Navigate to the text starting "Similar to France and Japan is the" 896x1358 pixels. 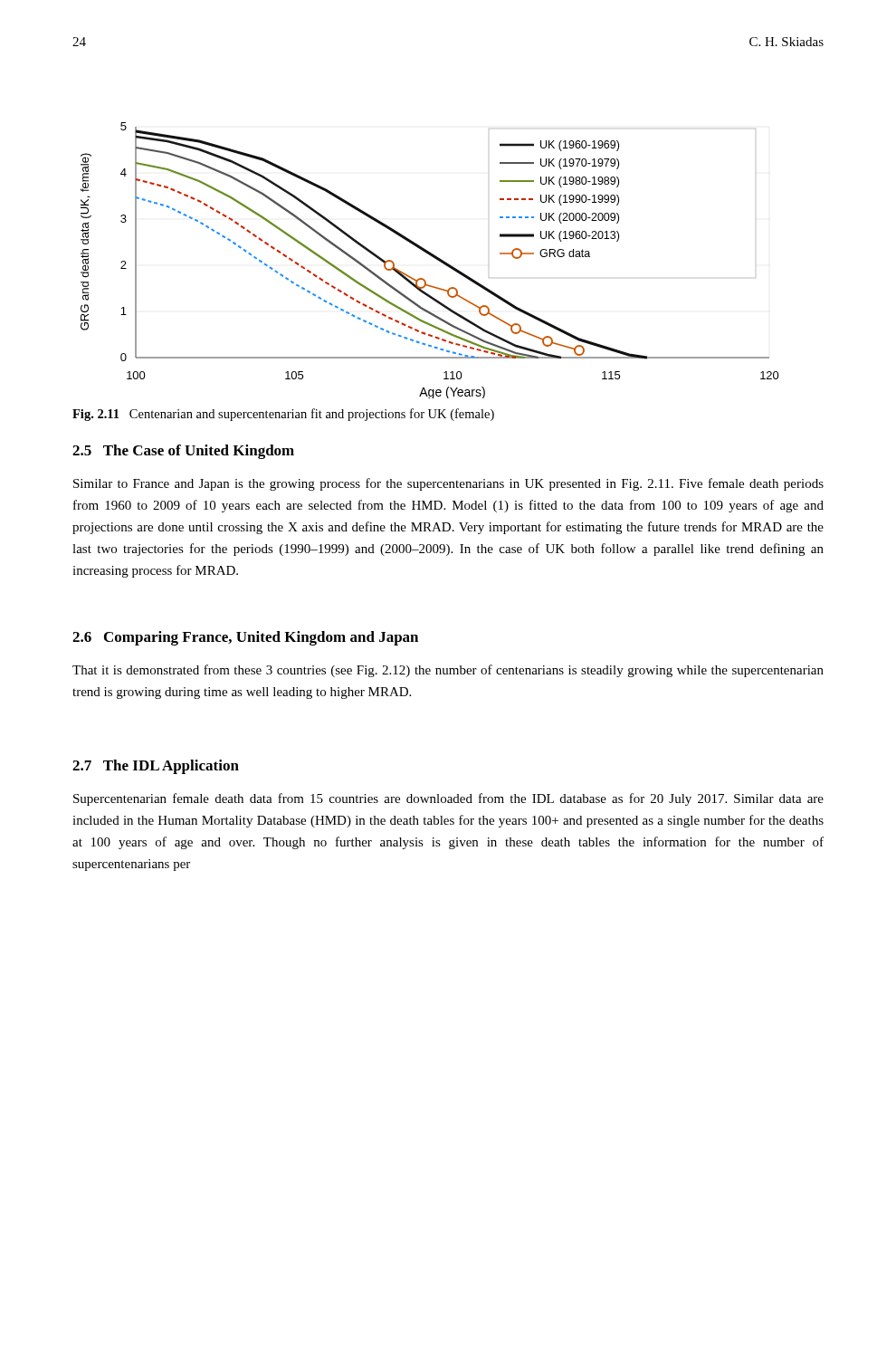point(448,527)
